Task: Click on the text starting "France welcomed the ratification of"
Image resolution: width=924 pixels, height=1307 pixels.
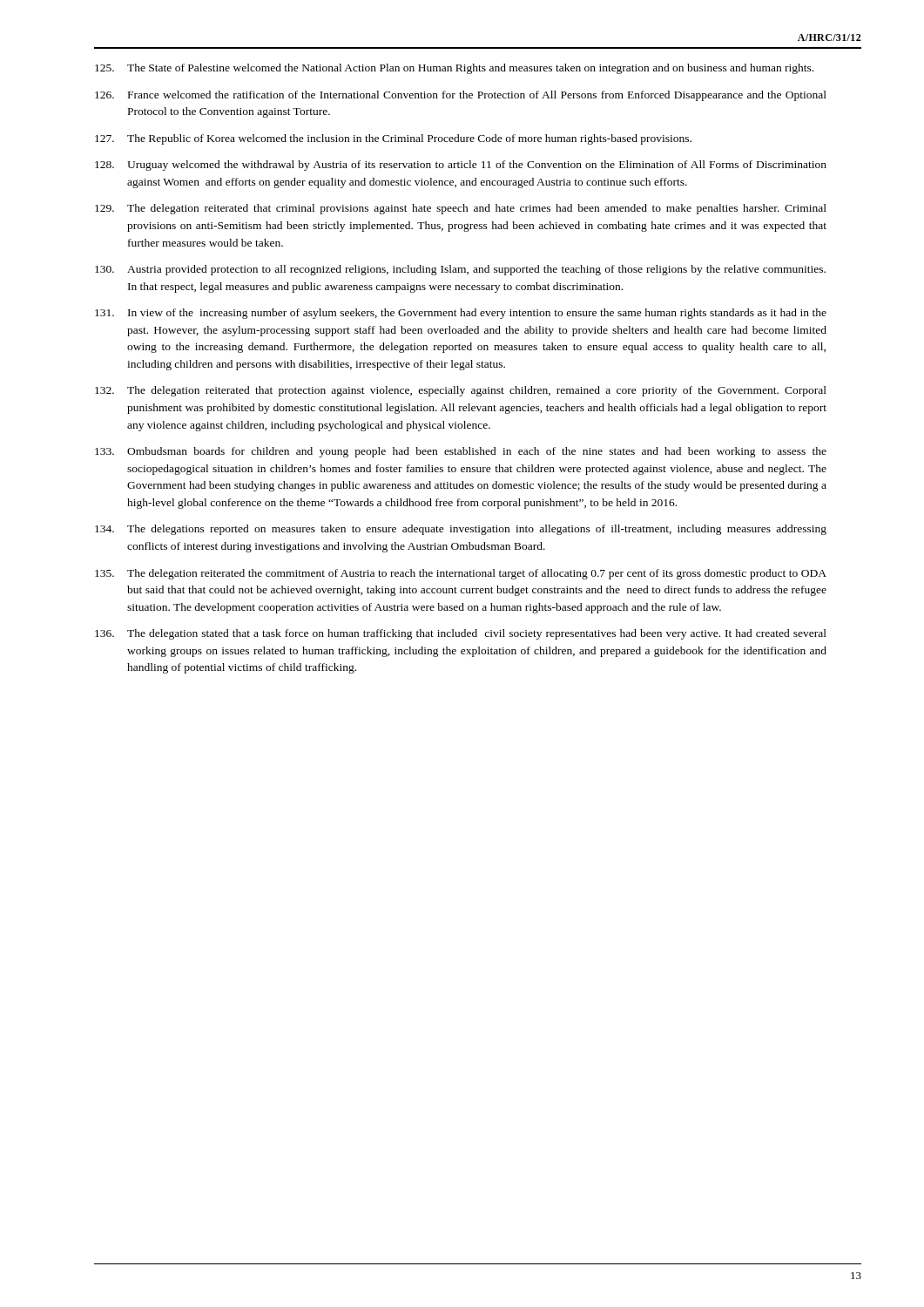Action: [460, 103]
